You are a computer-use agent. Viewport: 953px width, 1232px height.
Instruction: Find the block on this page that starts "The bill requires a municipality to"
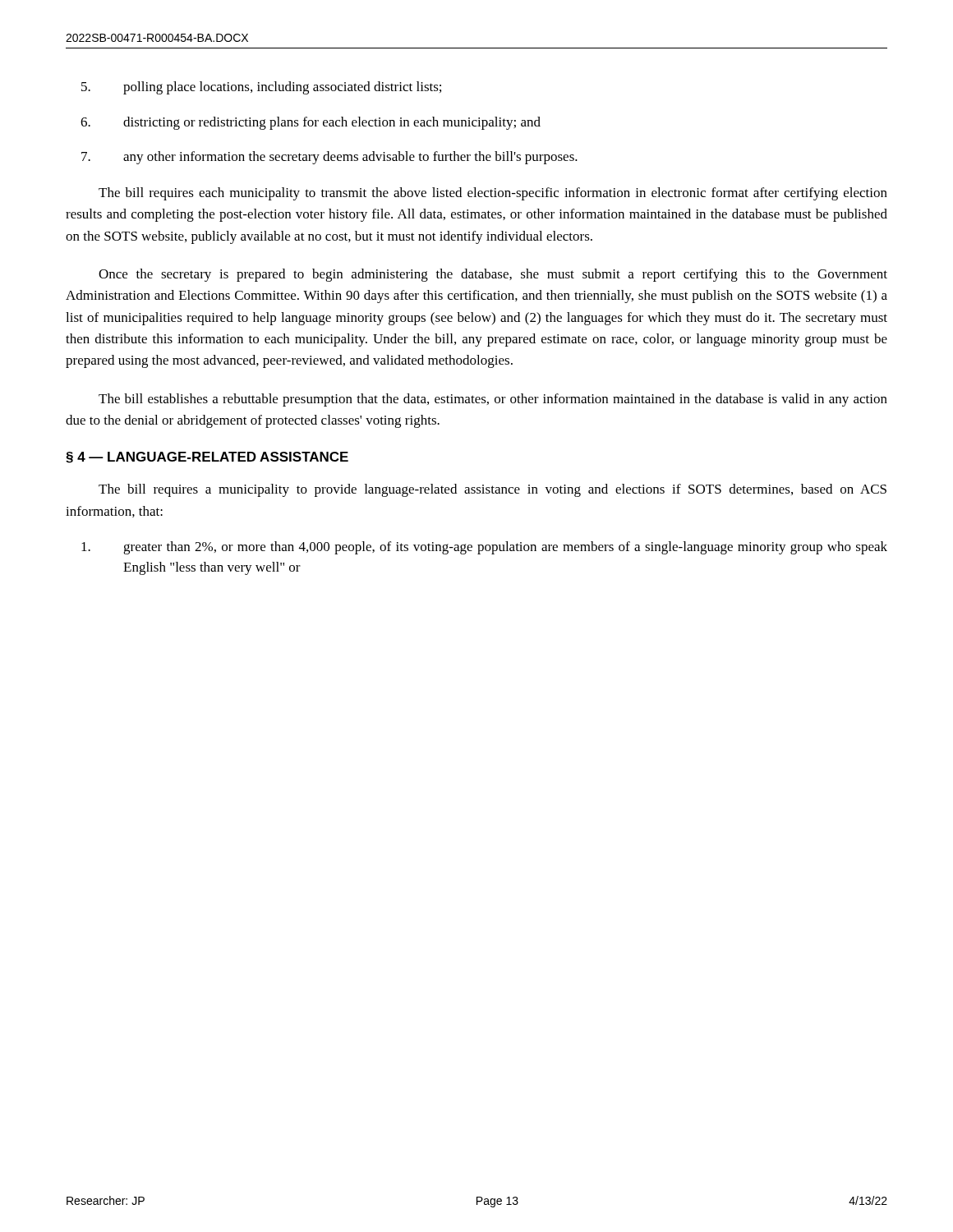[476, 500]
